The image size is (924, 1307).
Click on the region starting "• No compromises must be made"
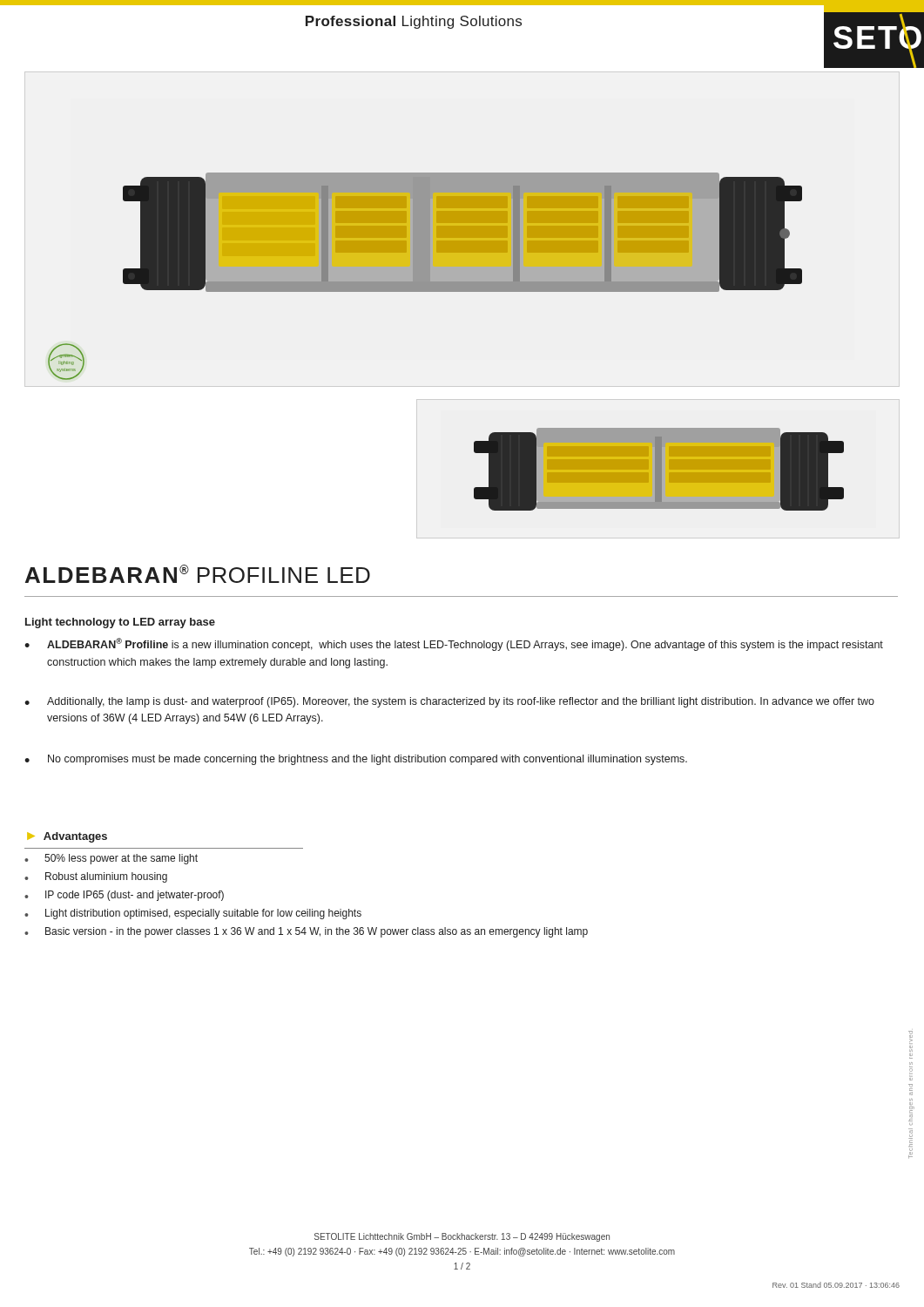[x=356, y=761]
